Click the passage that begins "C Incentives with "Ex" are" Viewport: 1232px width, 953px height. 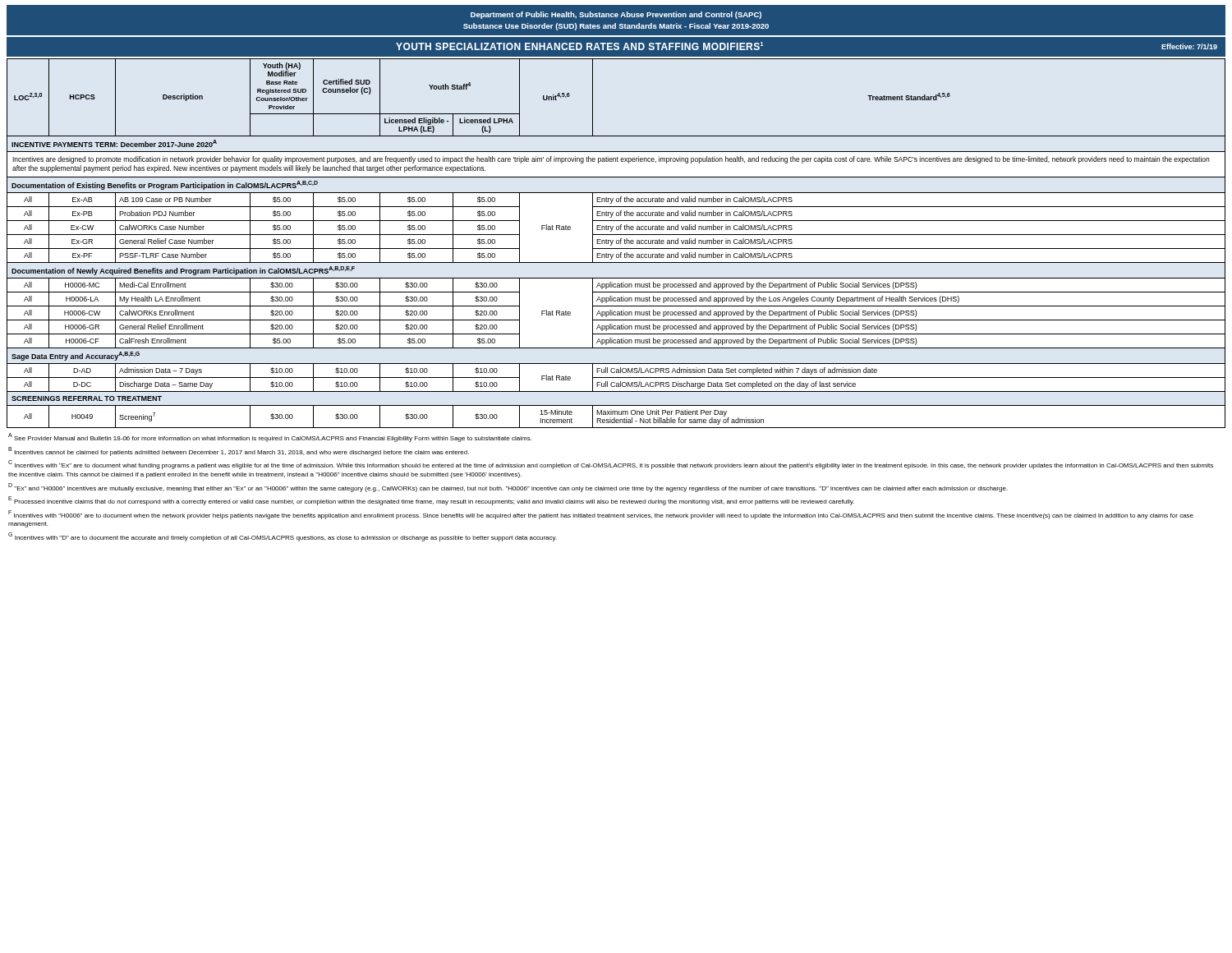(x=611, y=469)
